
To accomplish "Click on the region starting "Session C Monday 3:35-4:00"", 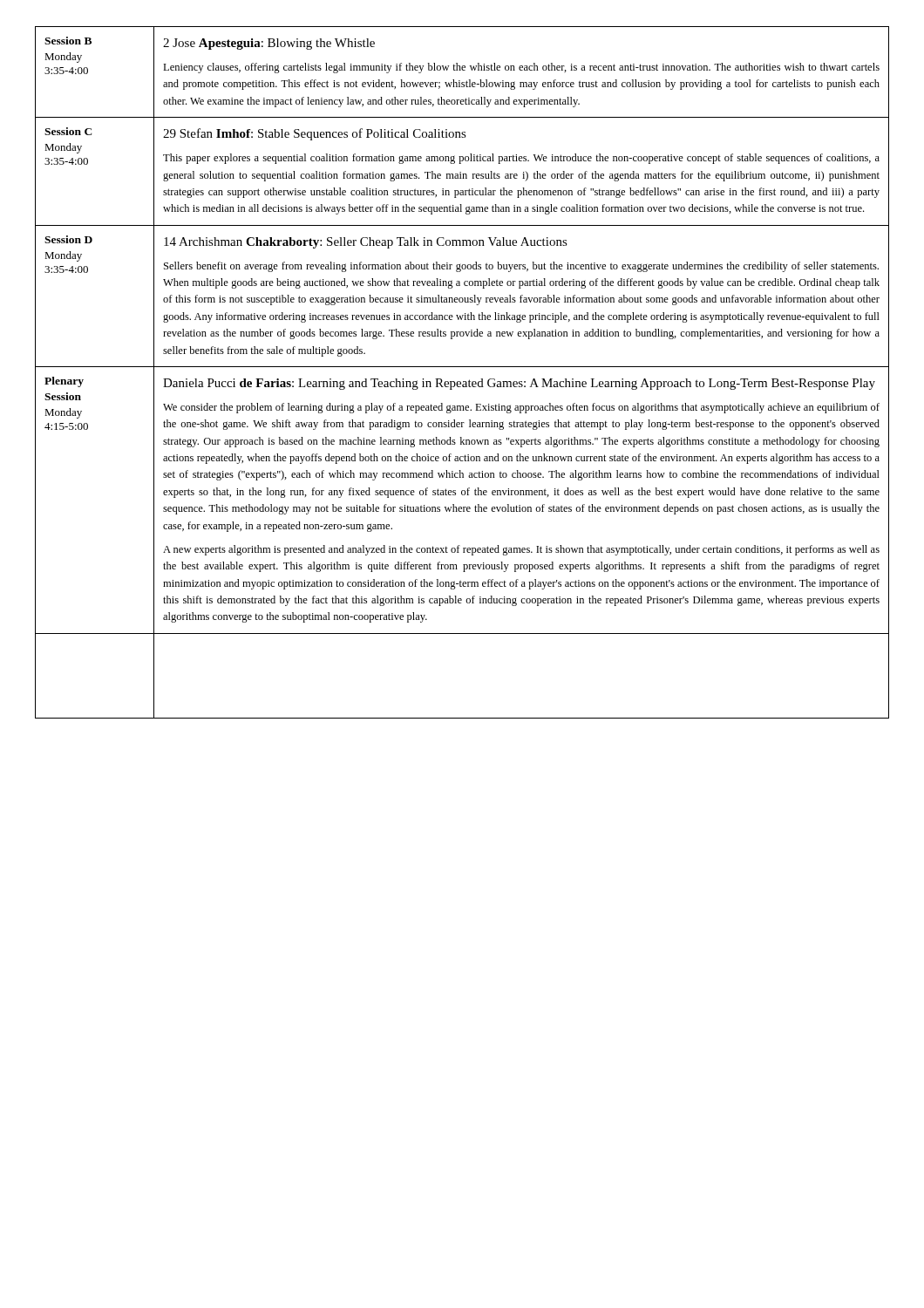I will click(68, 131).
